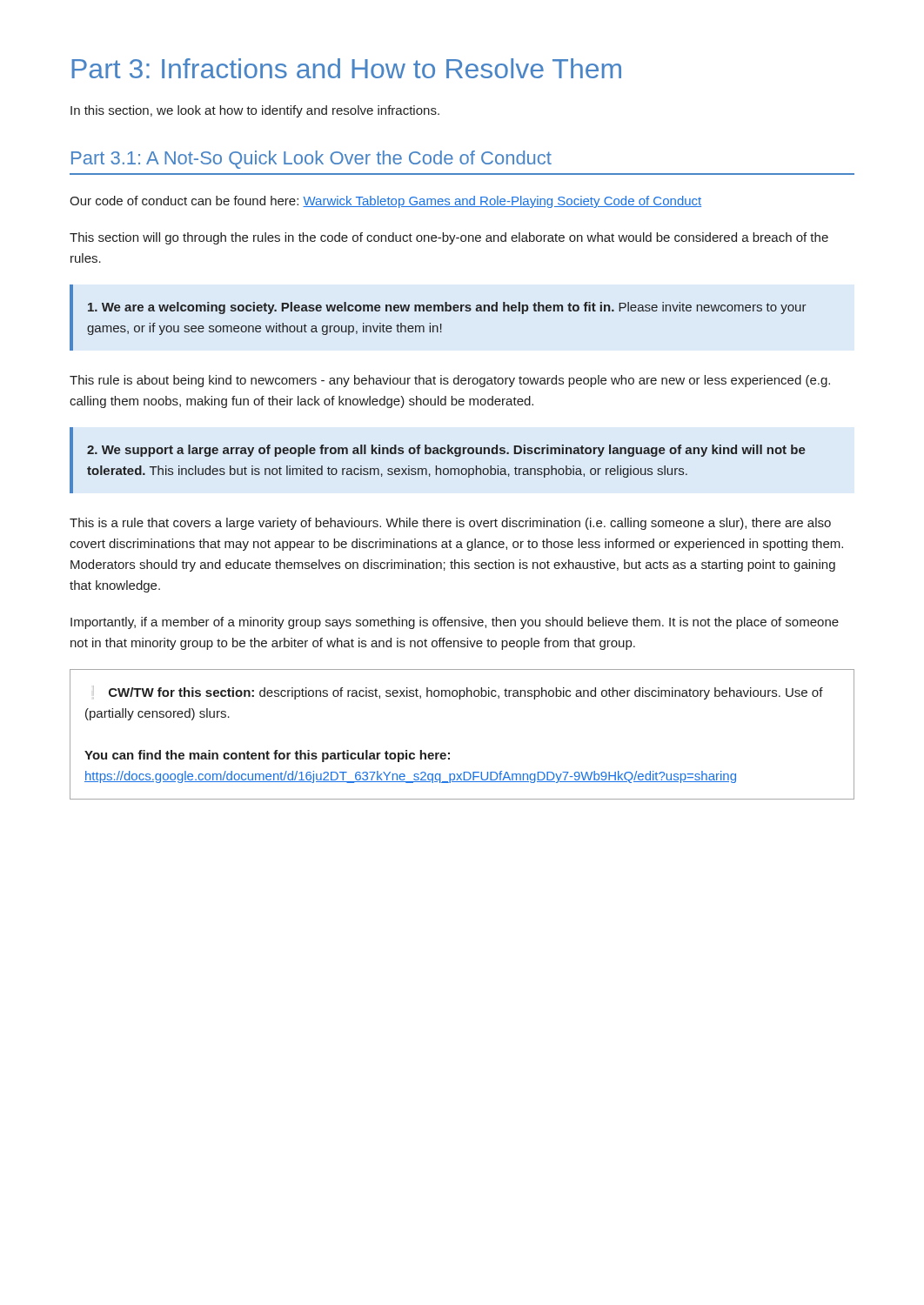This screenshot has height=1305, width=924.
Task: Click the passage that begins "Our code of conduct can be found here:"
Action: coord(462,201)
